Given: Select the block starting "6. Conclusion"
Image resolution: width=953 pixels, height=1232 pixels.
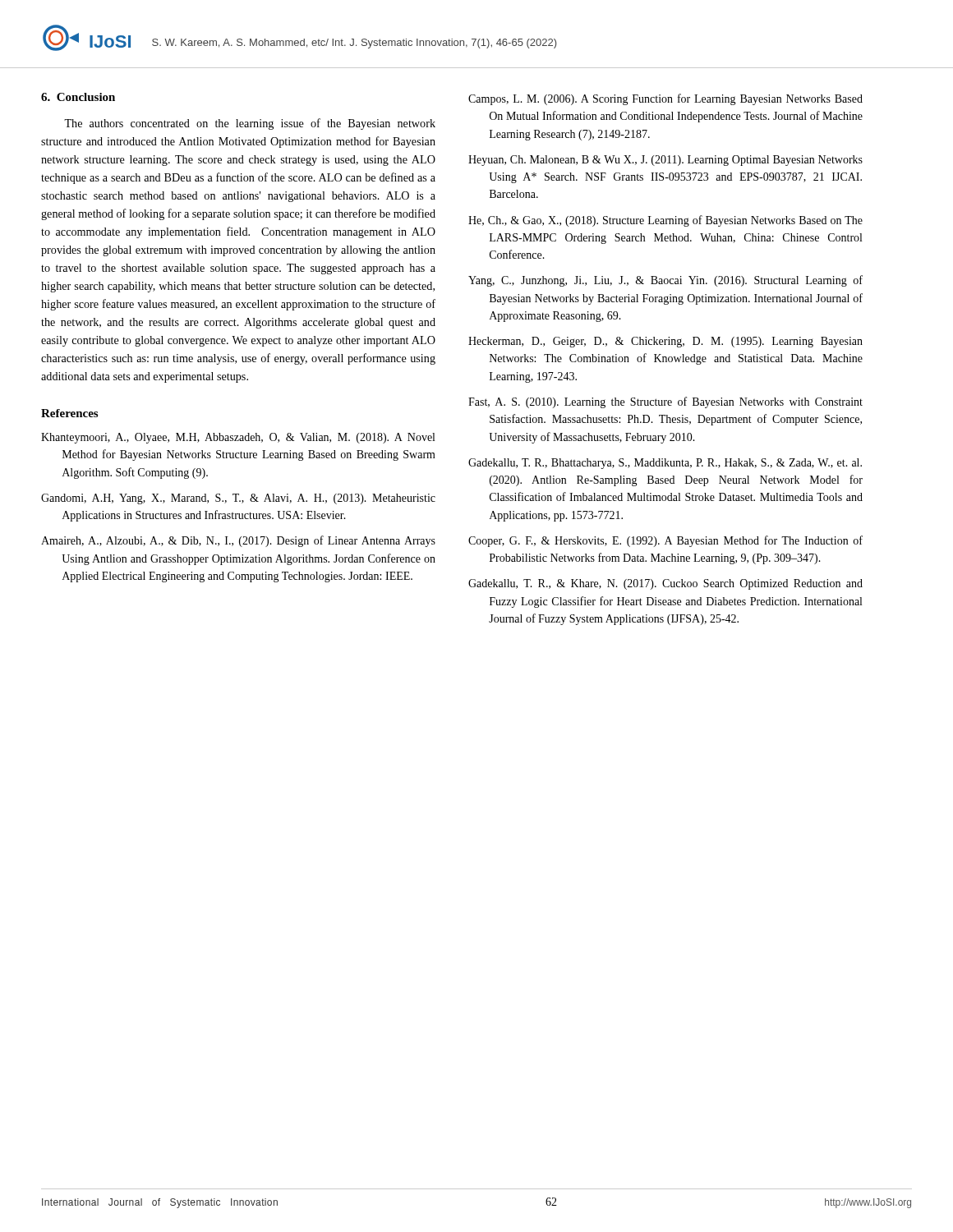Looking at the screenshot, I should (78, 97).
